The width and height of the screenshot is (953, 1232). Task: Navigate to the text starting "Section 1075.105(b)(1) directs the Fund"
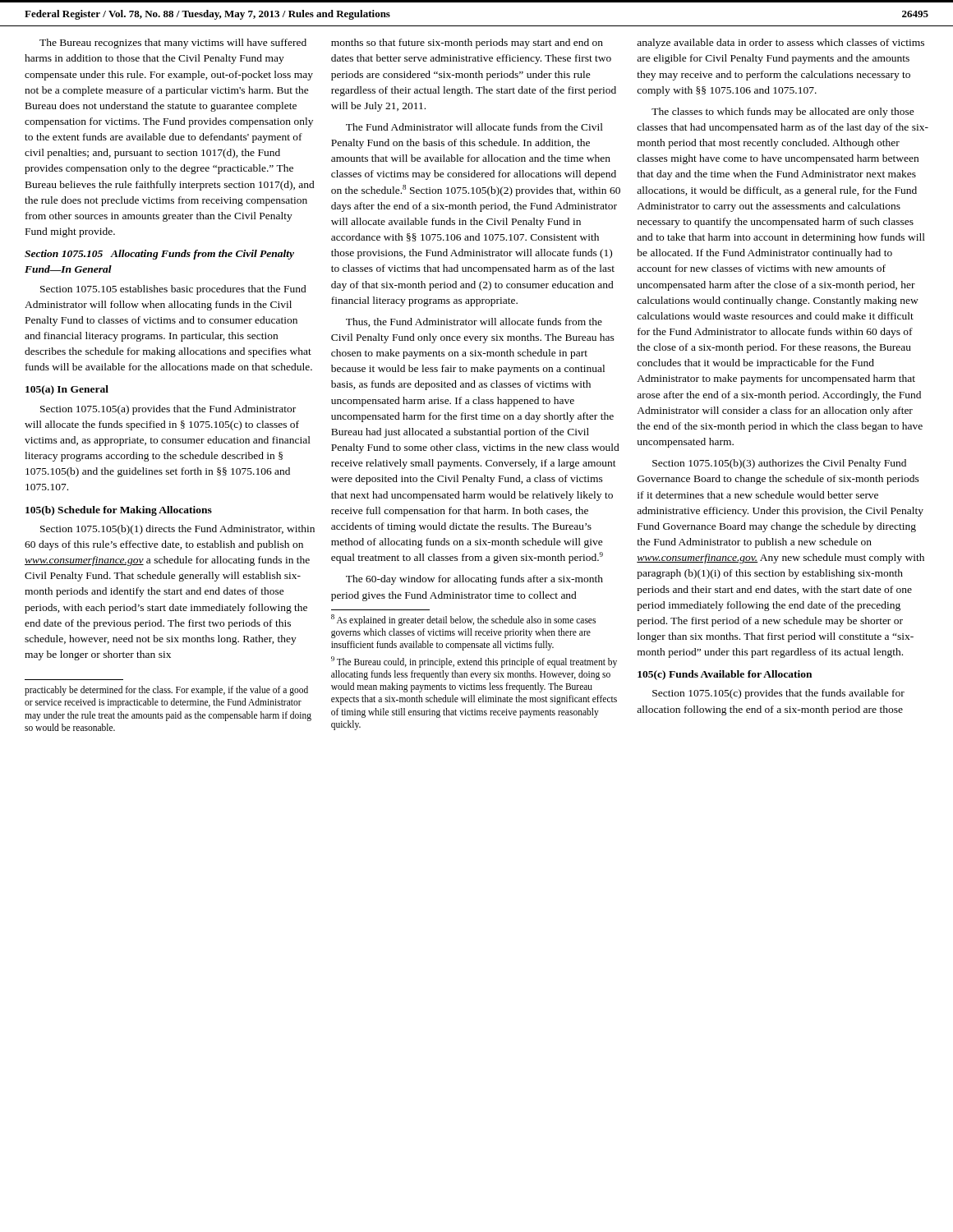click(x=170, y=591)
